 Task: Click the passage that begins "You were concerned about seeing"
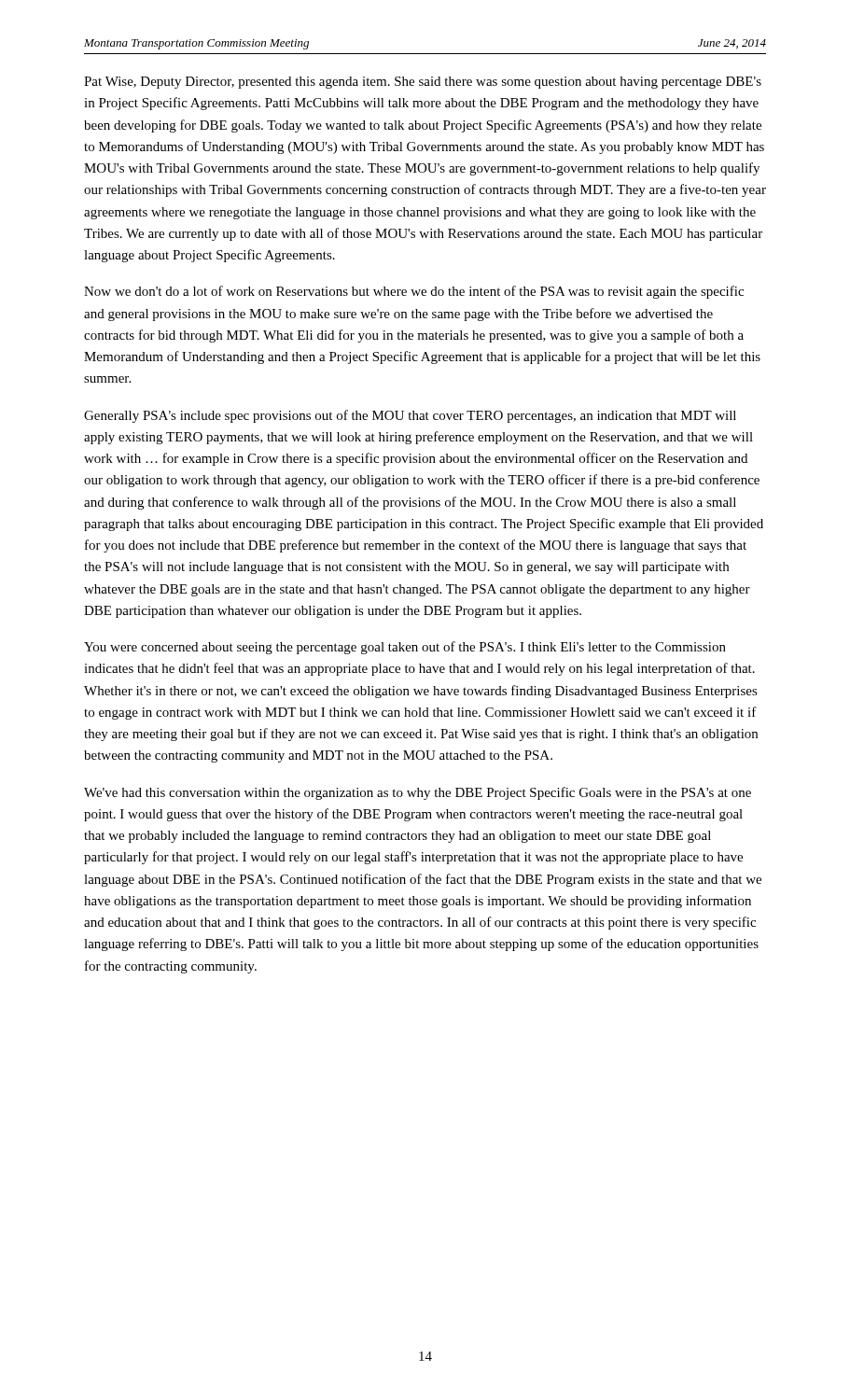[x=421, y=701]
